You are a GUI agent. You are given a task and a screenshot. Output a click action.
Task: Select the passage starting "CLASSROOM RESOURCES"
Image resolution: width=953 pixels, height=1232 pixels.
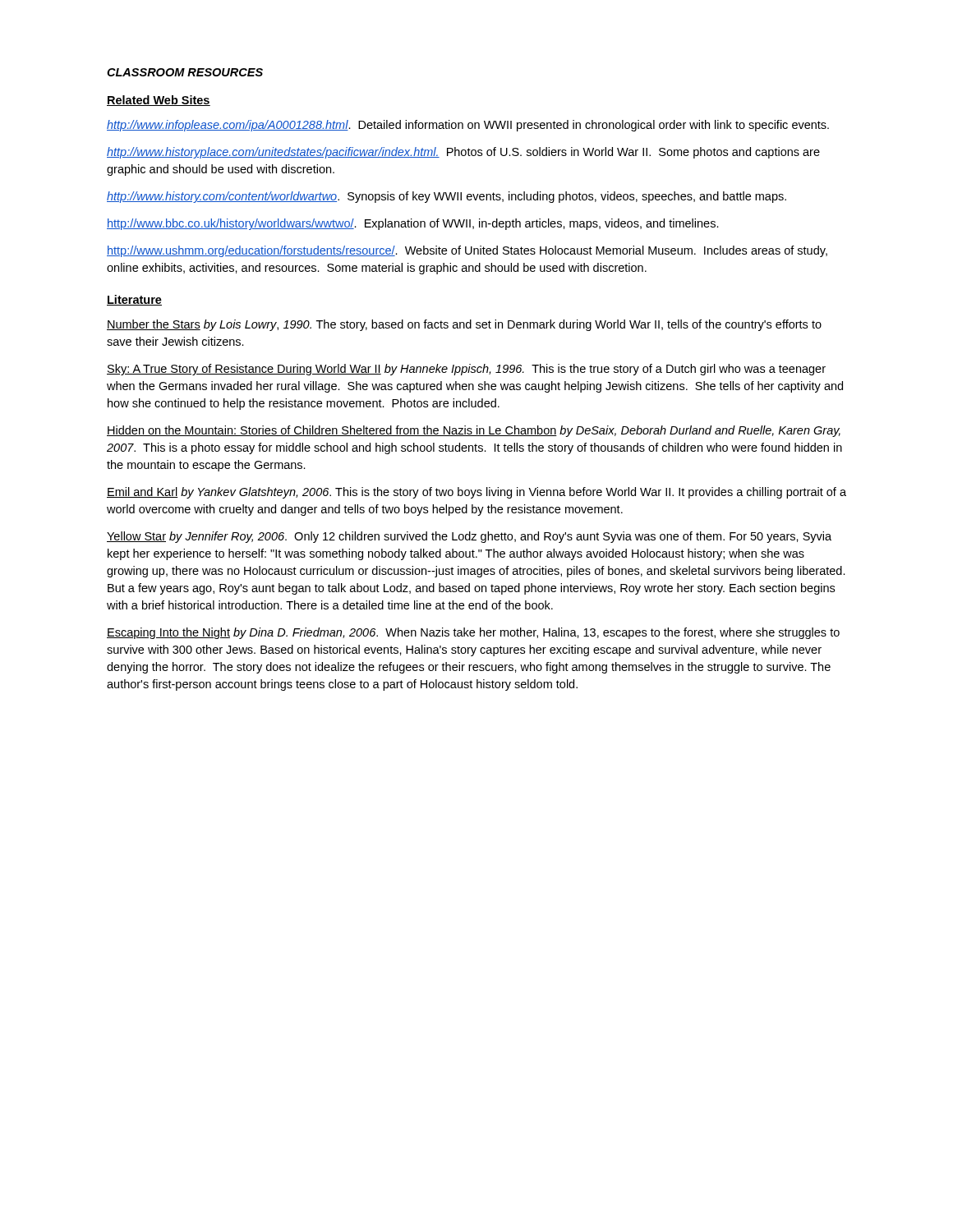click(x=185, y=72)
